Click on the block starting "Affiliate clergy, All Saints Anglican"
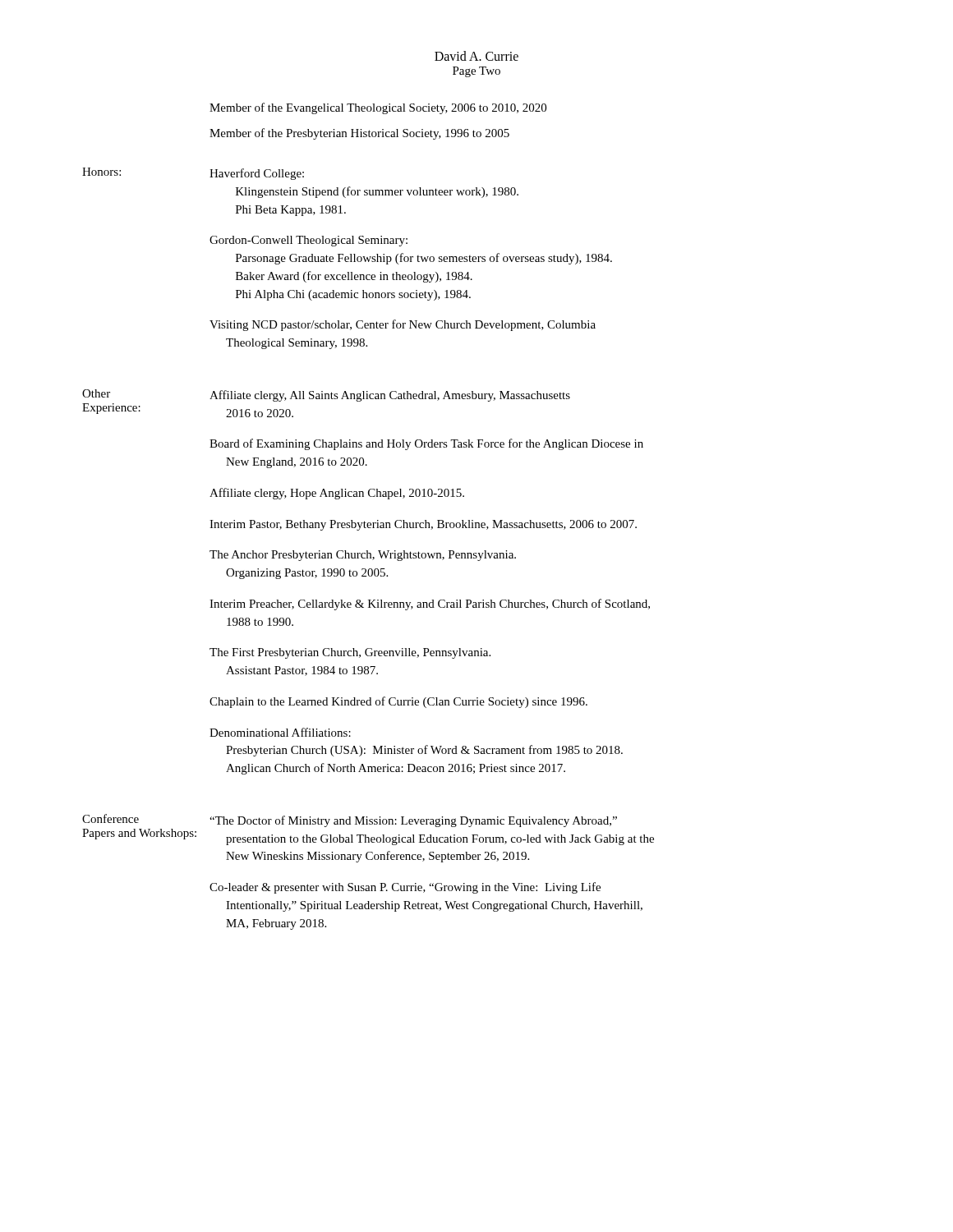The image size is (953, 1232). pyautogui.click(x=390, y=404)
